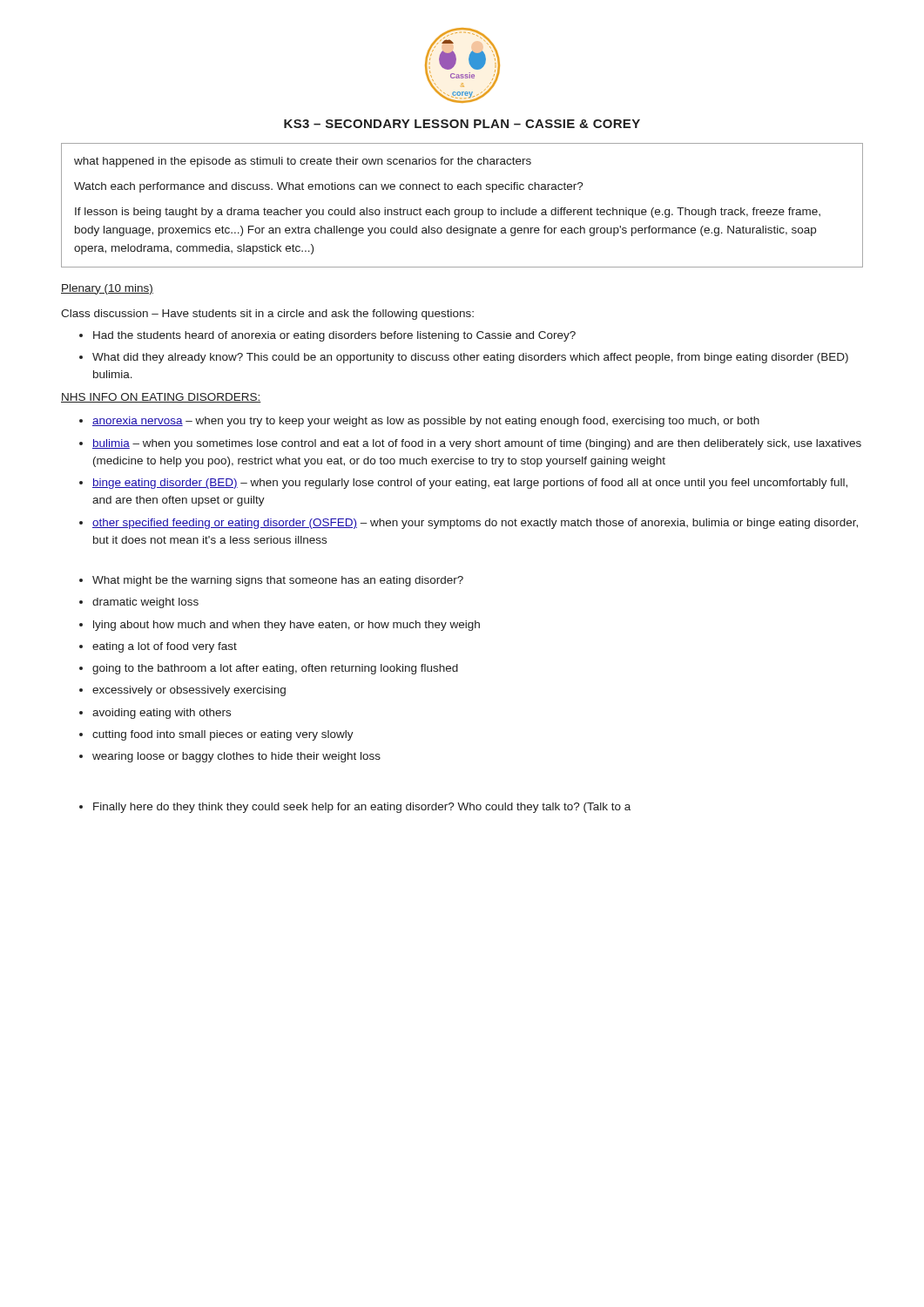The image size is (924, 1307).
Task: Select the title that reads "KS3 – SECONDARY LESSON PLAN"
Action: point(462,123)
